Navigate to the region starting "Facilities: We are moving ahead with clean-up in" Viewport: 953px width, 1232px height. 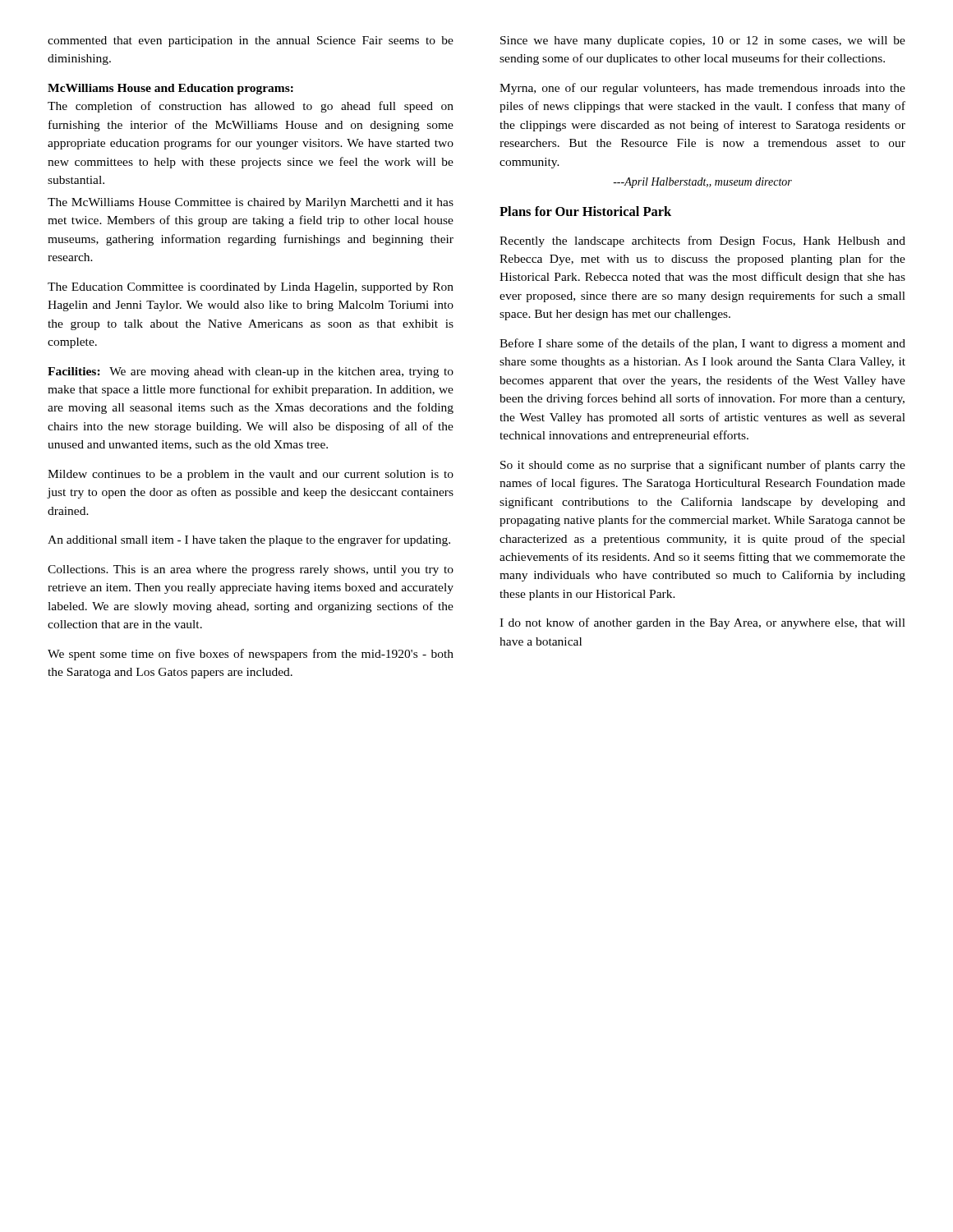click(x=251, y=407)
